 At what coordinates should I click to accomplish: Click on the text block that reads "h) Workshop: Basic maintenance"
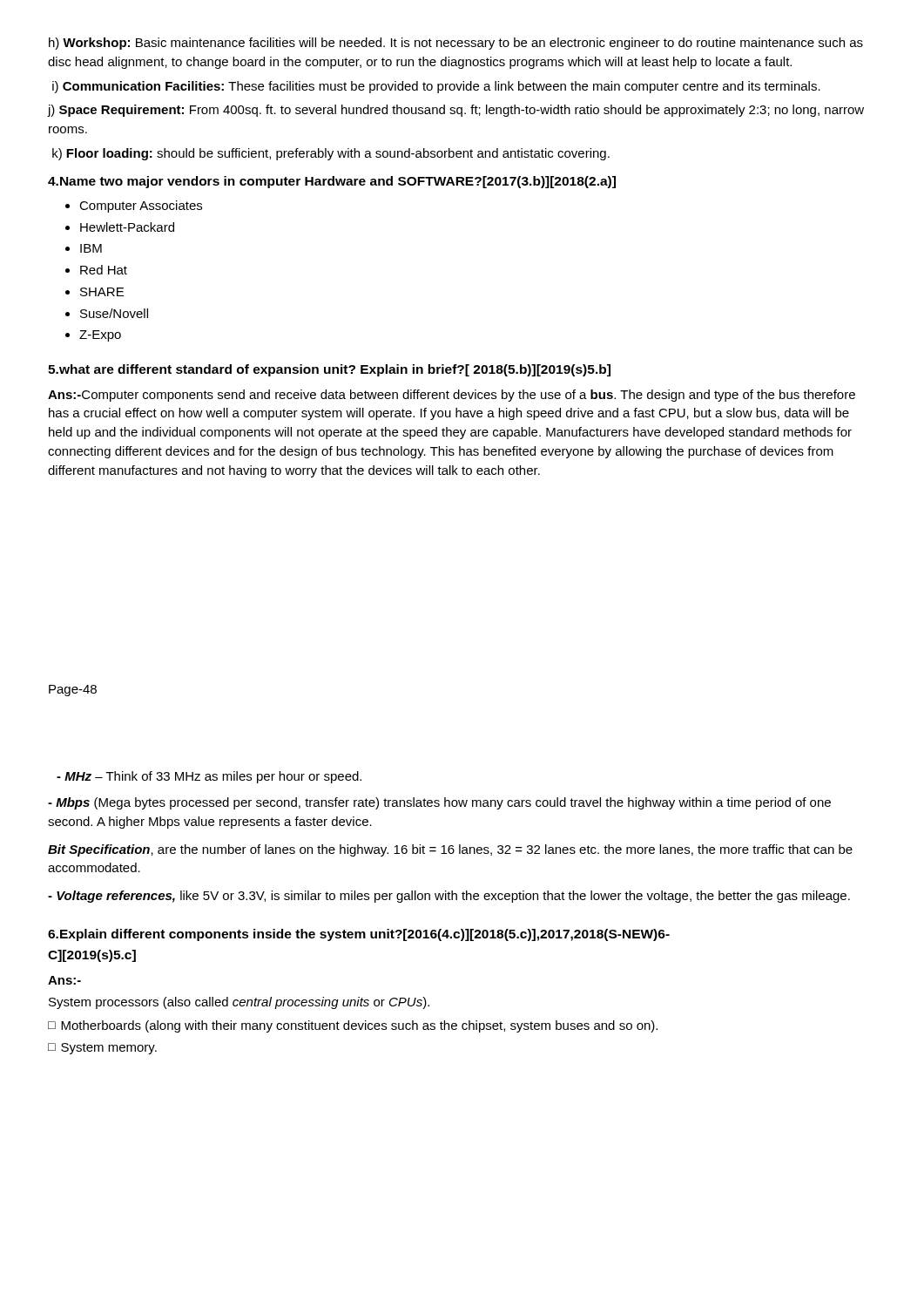tap(455, 52)
